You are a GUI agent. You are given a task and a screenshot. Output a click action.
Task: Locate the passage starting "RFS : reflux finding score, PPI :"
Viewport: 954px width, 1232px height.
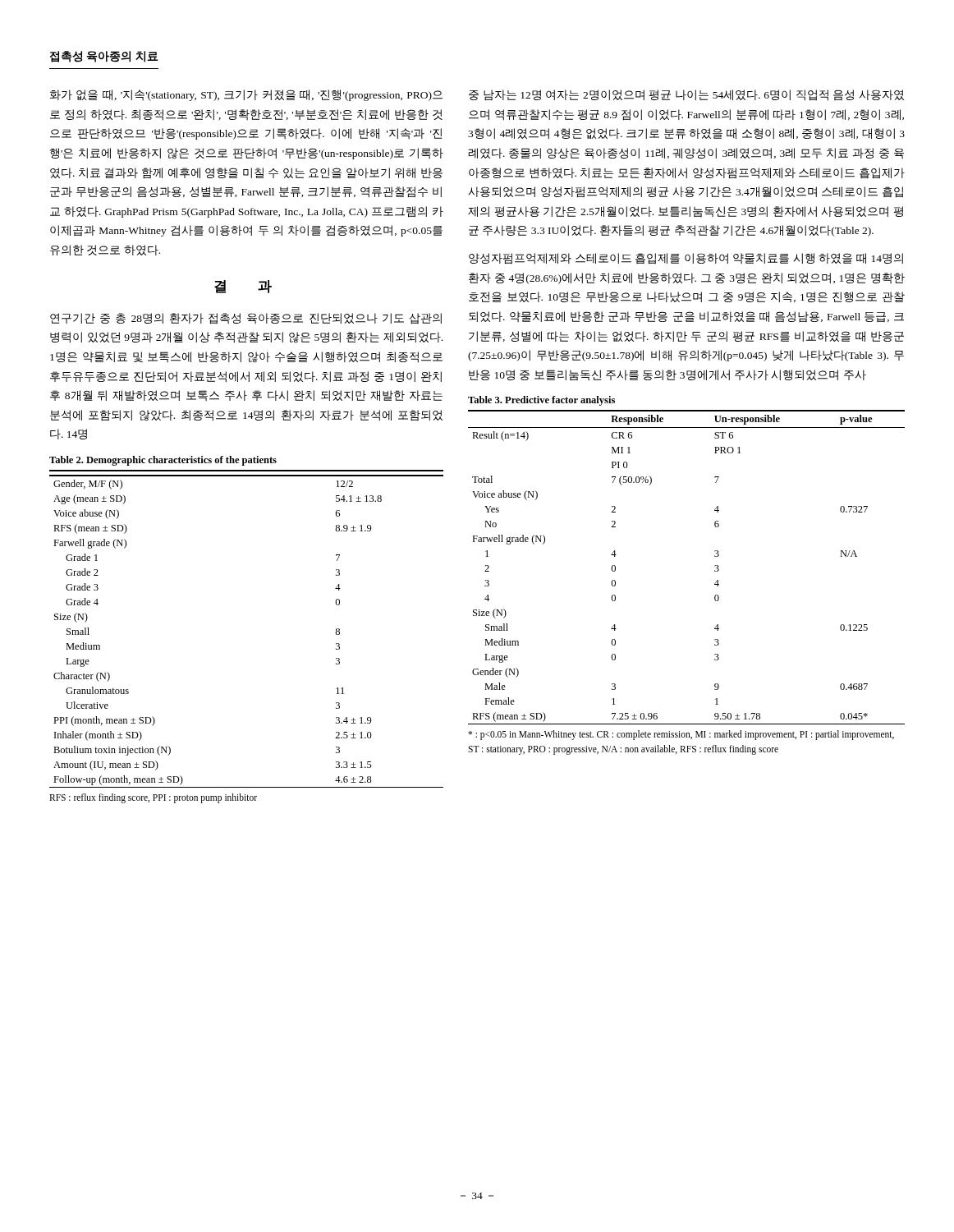pyautogui.click(x=153, y=797)
